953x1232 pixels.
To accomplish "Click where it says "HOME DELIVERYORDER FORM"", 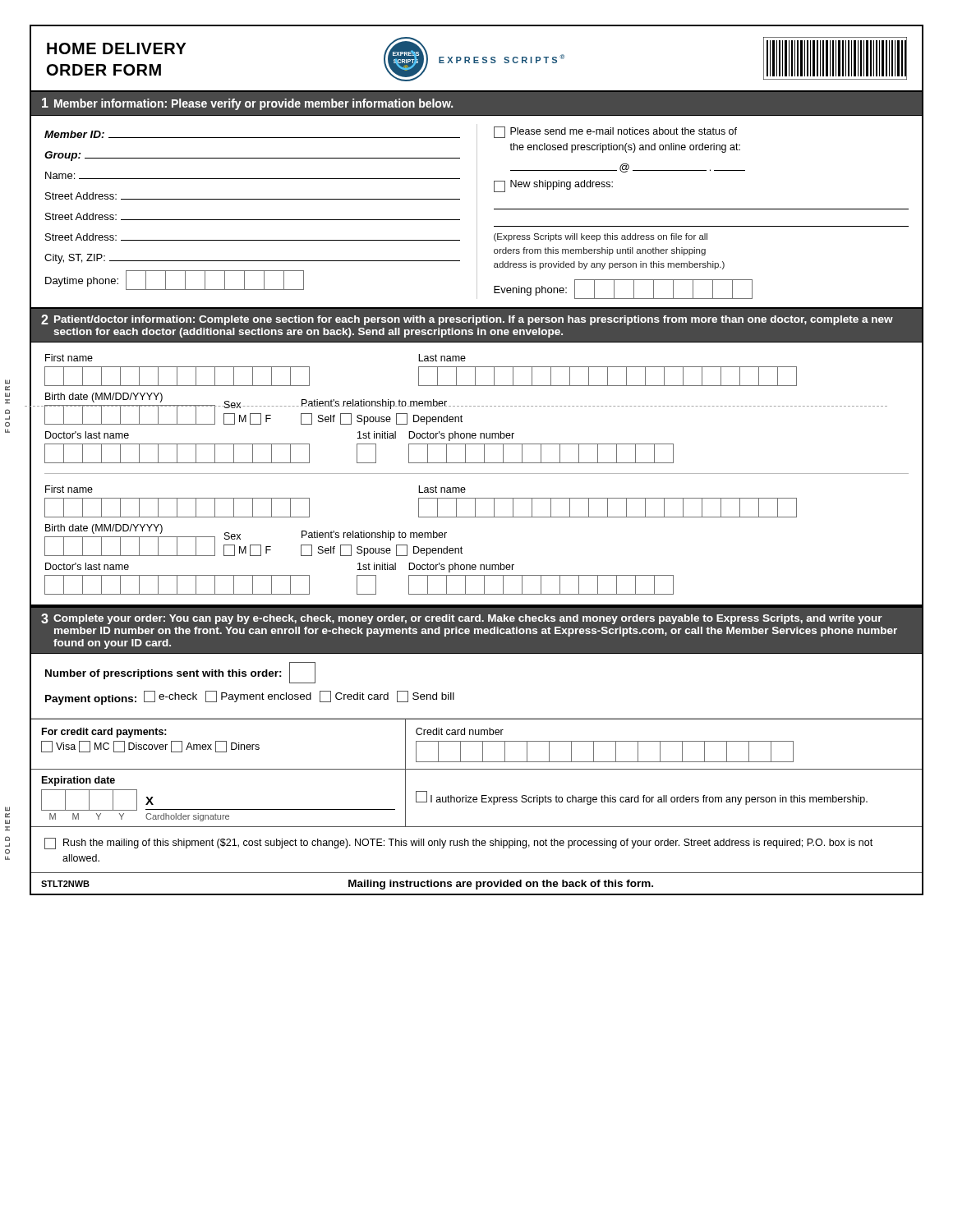I will point(116,59).
